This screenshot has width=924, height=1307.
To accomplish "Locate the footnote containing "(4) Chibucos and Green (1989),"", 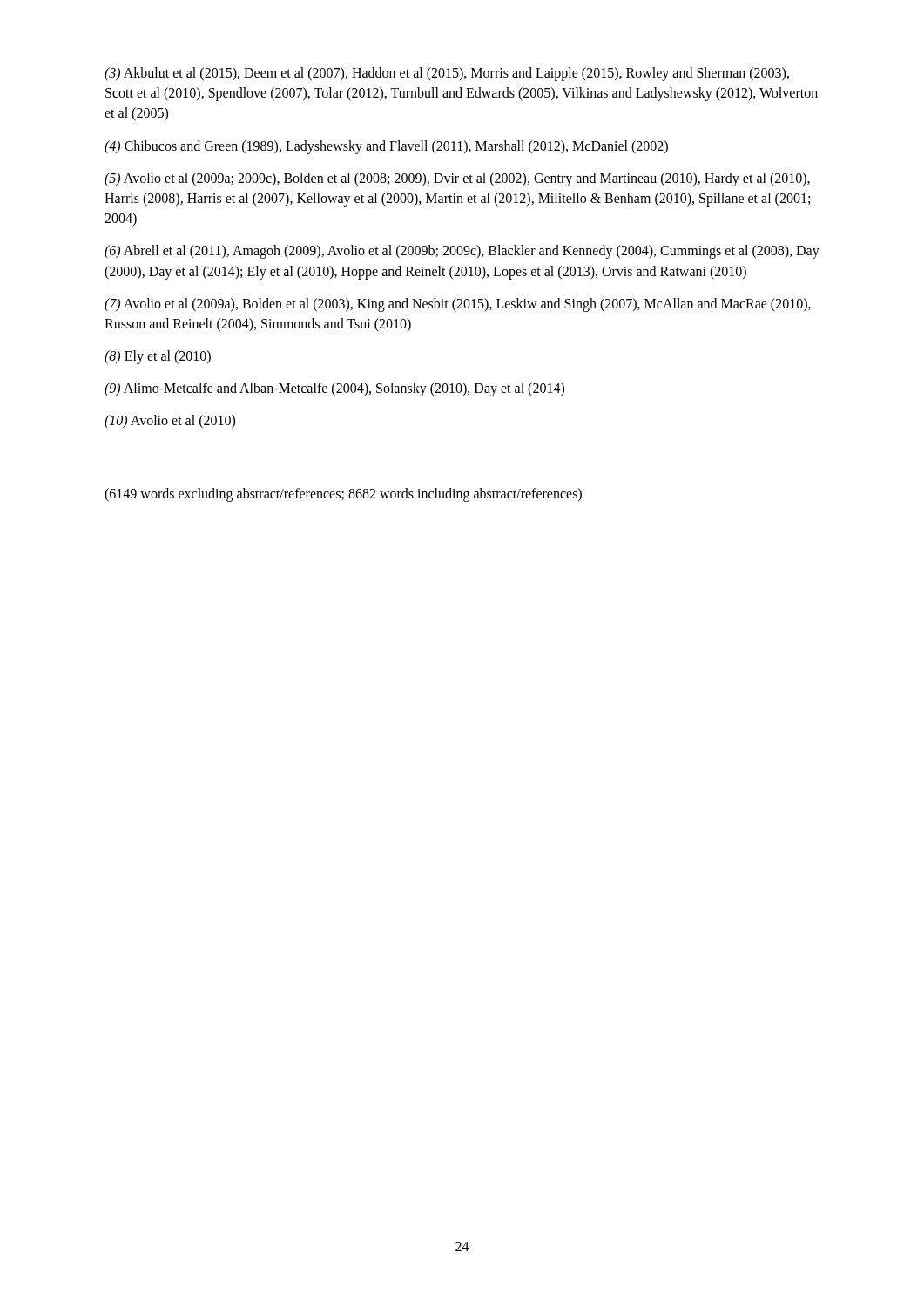I will pyautogui.click(x=387, y=146).
